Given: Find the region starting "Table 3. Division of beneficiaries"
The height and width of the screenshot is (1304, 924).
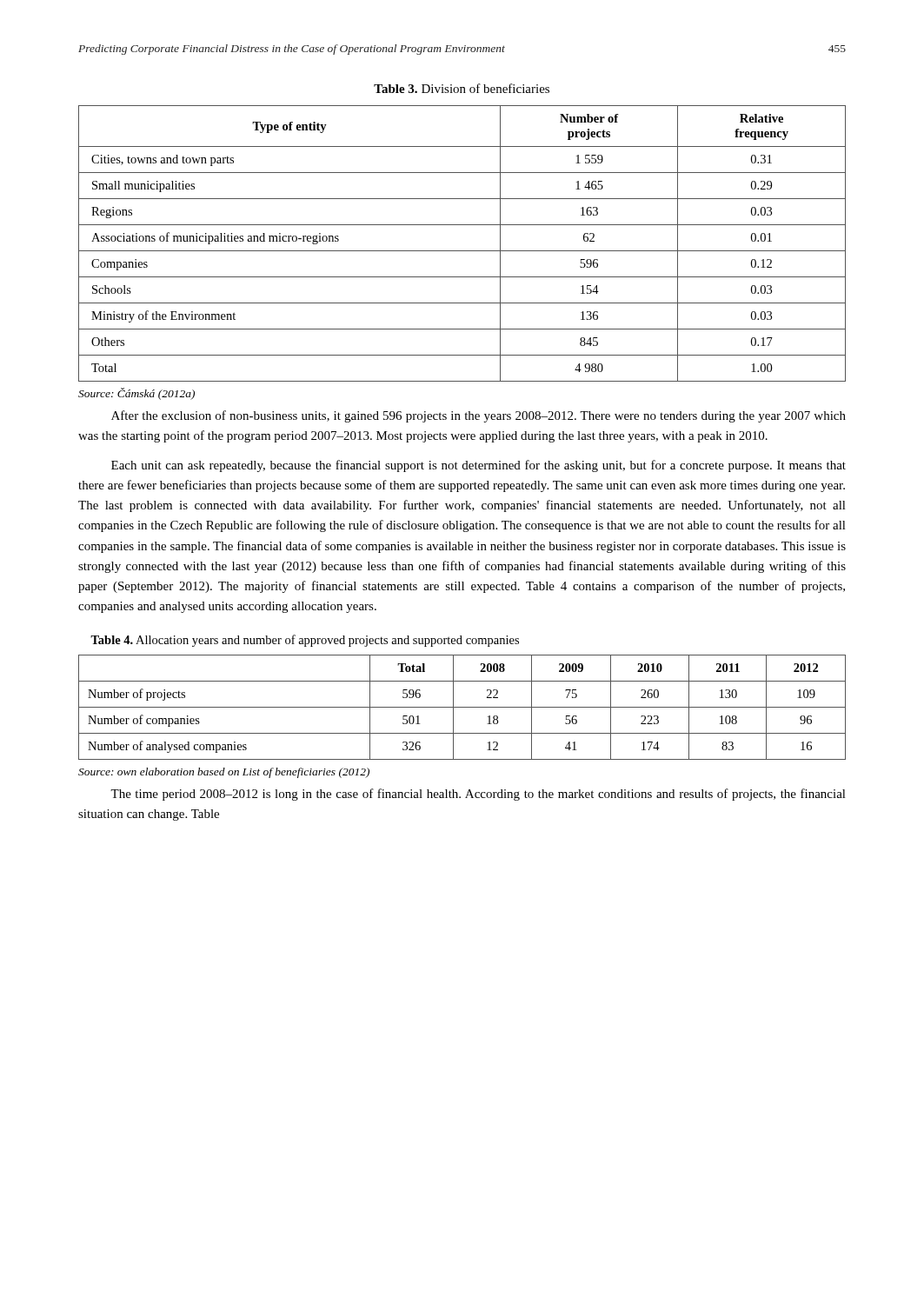Looking at the screenshot, I should (462, 89).
